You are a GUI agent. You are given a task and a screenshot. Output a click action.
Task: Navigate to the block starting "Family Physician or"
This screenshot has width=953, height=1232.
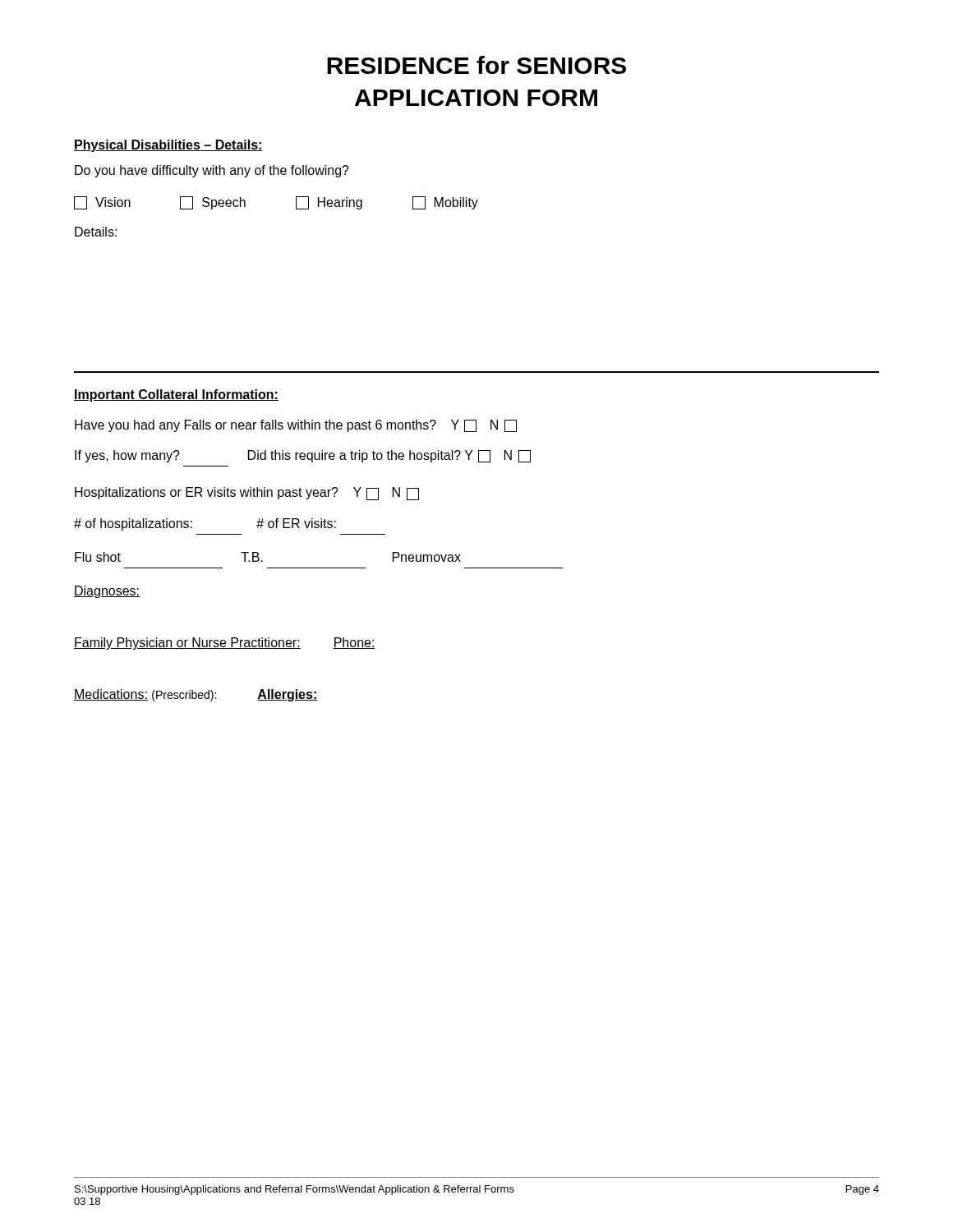point(224,643)
